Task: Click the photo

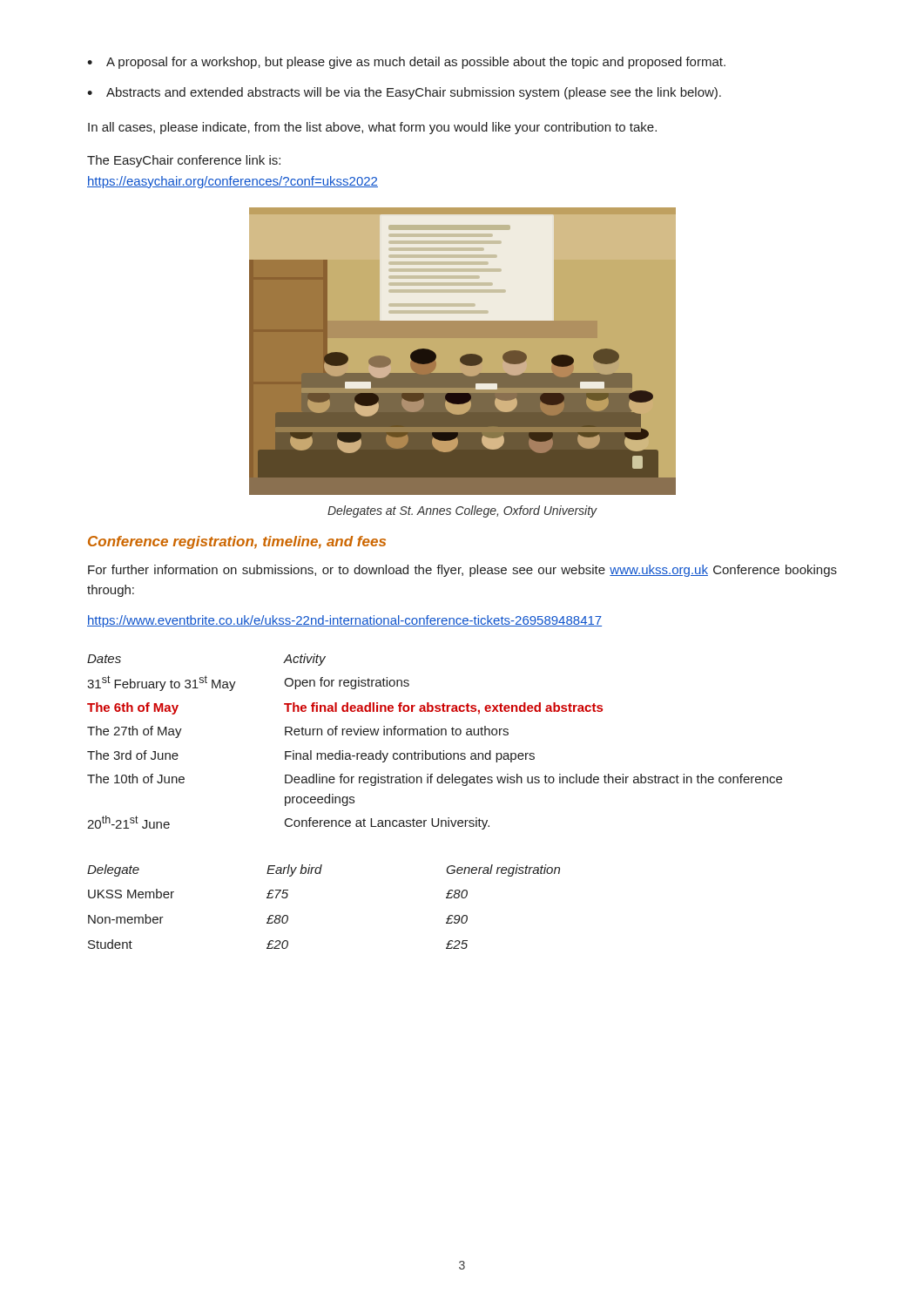Action: click(462, 351)
